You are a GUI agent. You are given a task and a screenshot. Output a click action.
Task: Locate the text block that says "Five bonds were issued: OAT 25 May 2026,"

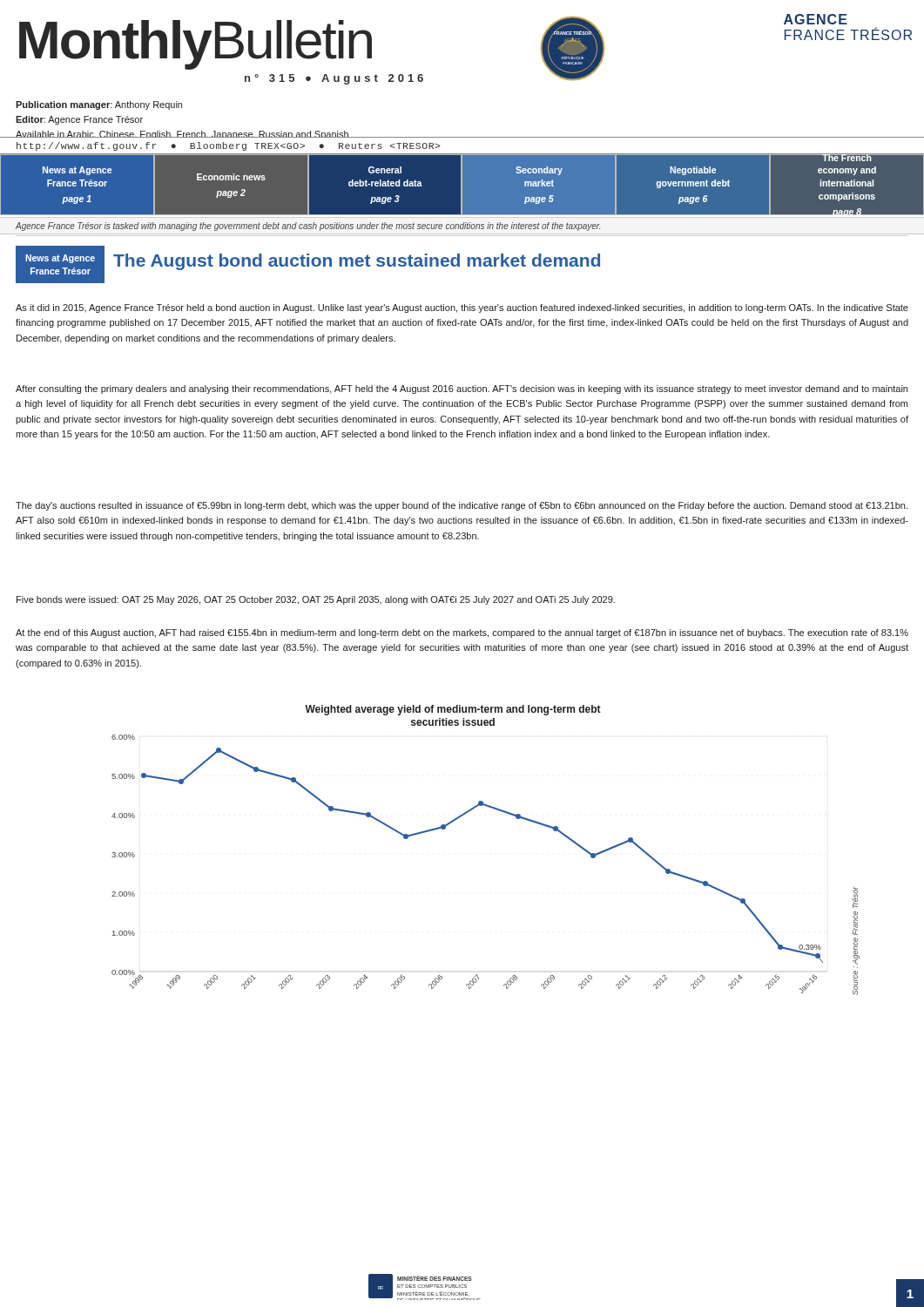pos(316,600)
